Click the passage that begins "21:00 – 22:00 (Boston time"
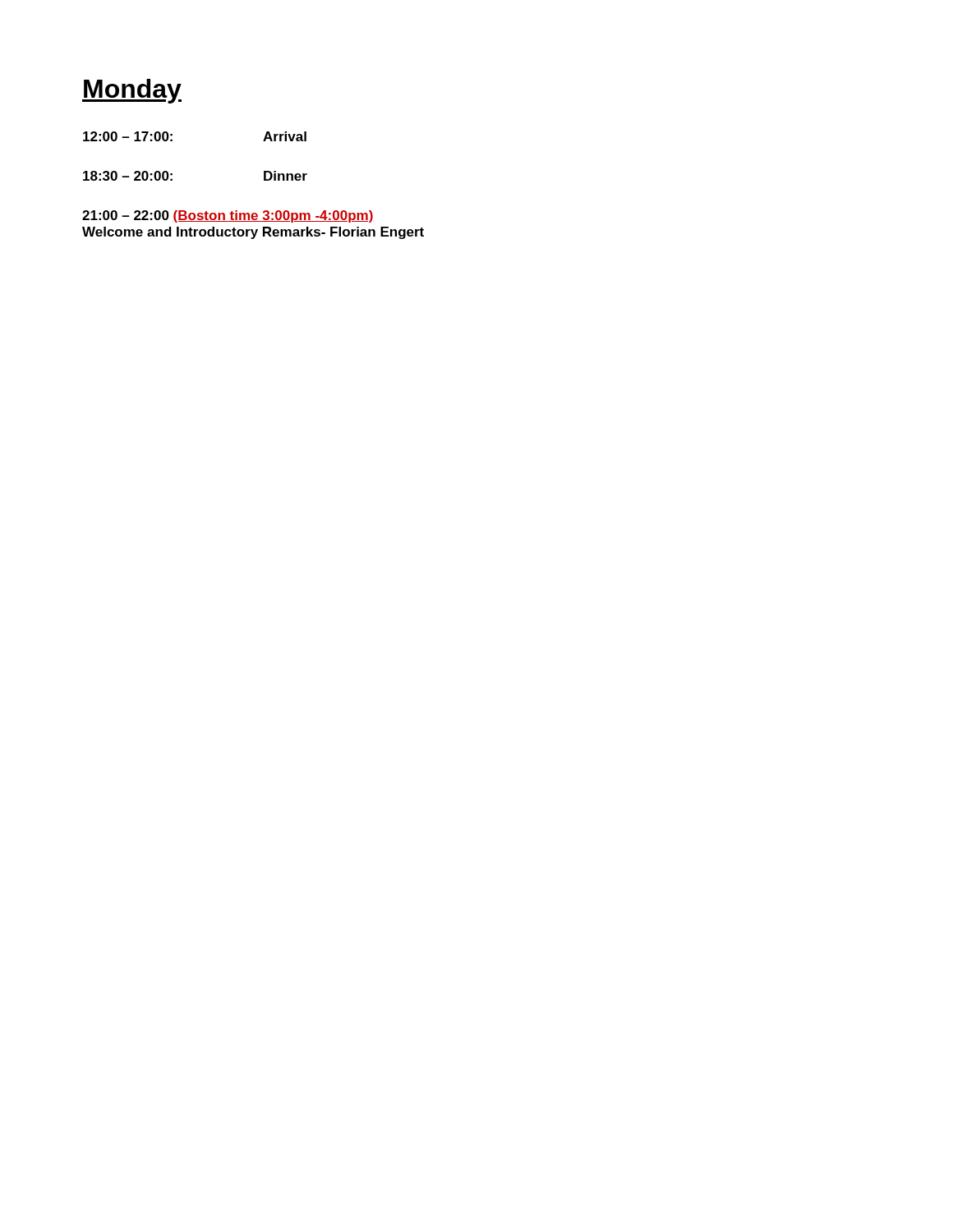Screen dimensions: 1232x953 point(228,216)
